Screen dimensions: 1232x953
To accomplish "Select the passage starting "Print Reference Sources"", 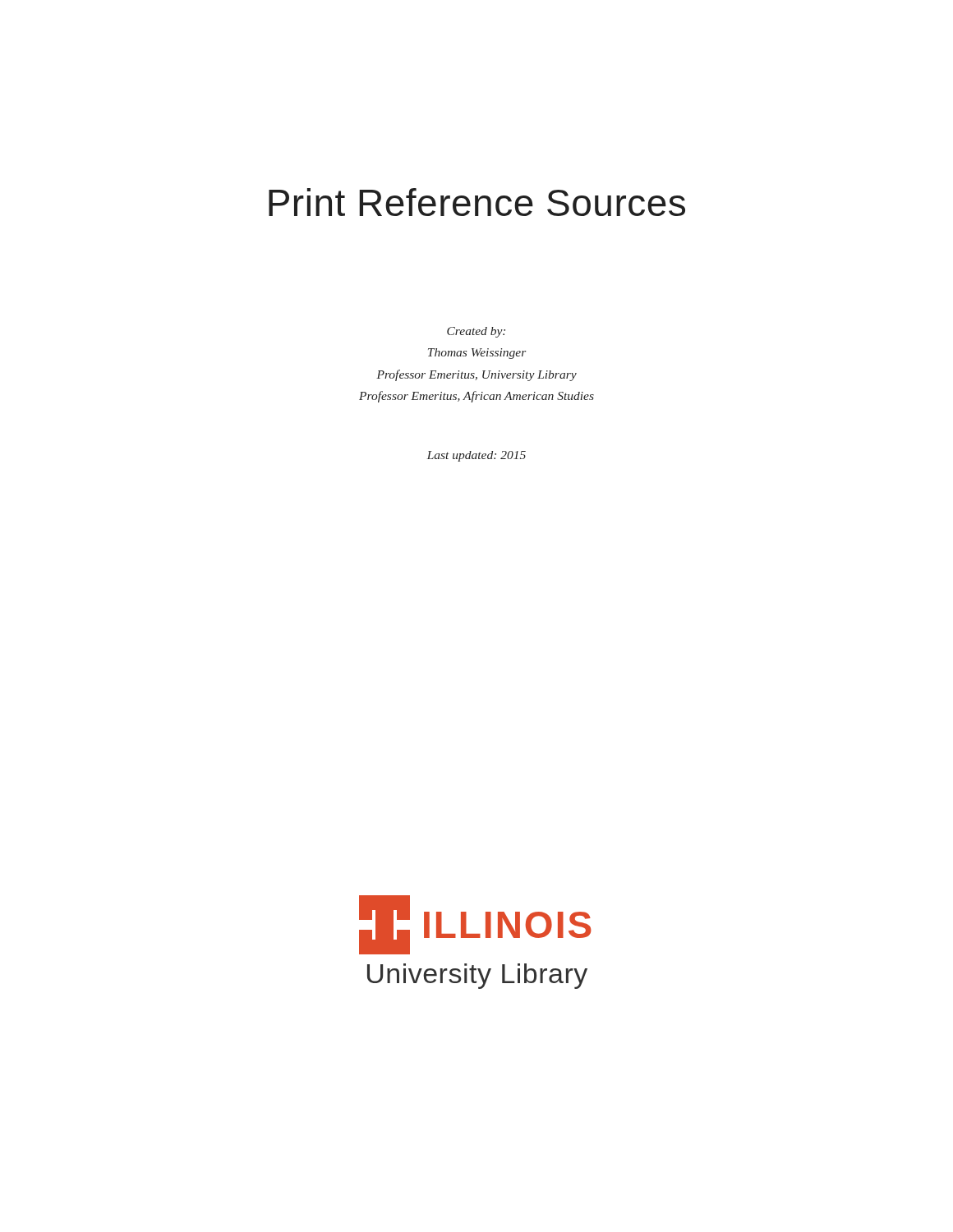I will 476,203.
